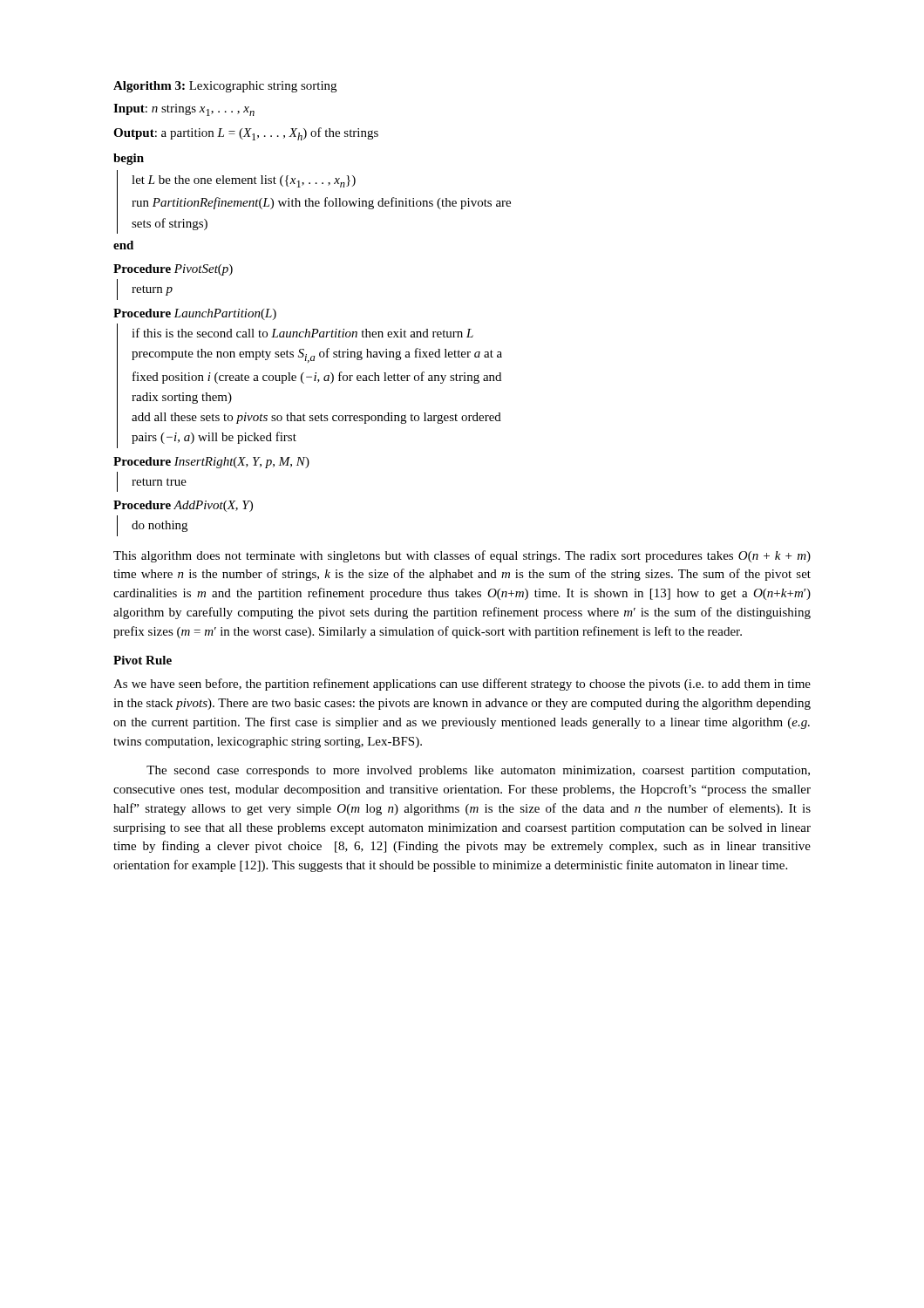The image size is (924, 1308).
Task: Click on the text block containing "As we have seen before, the partition refinement"
Action: click(462, 712)
